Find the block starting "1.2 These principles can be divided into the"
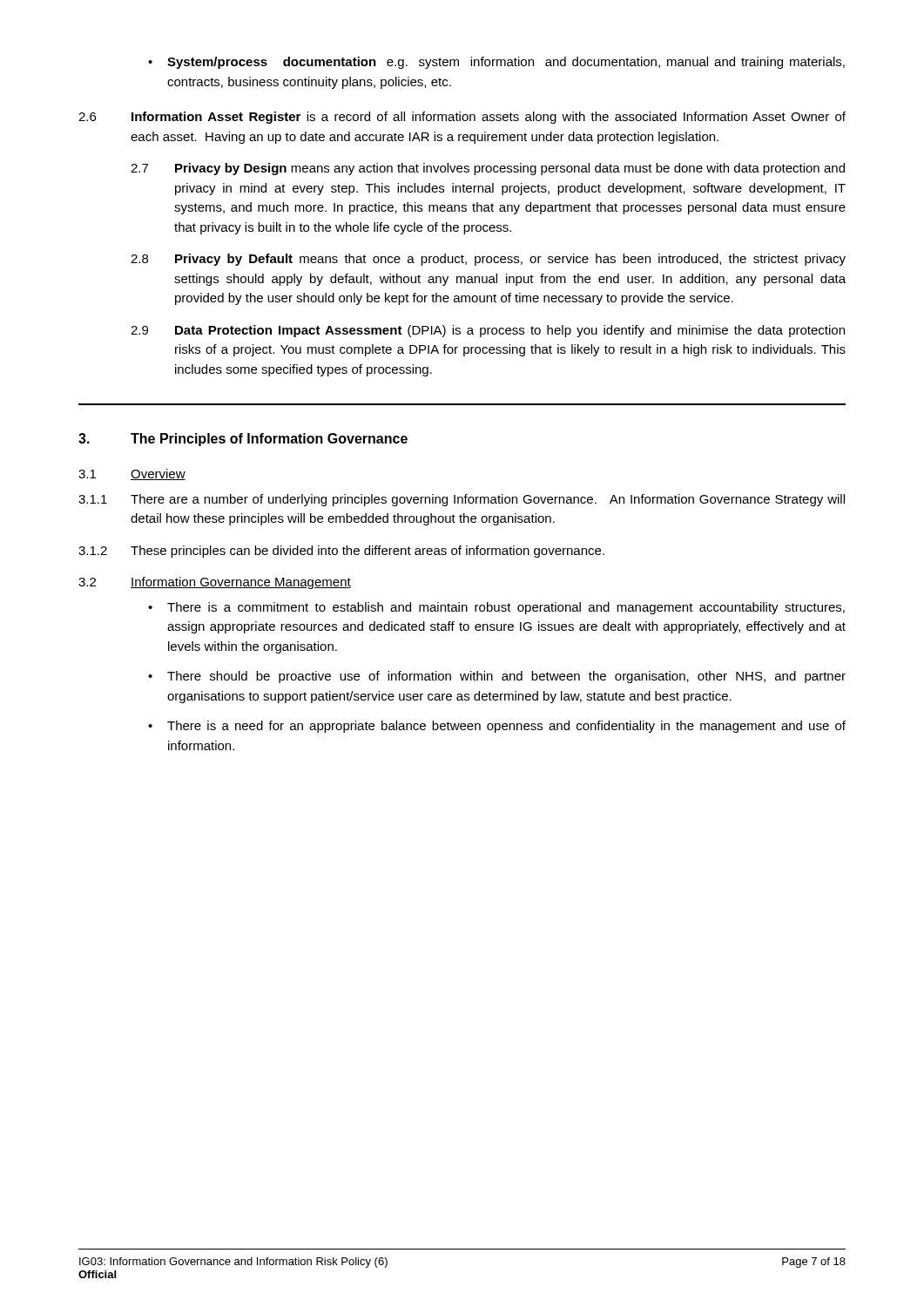 click(x=462, y=551)
